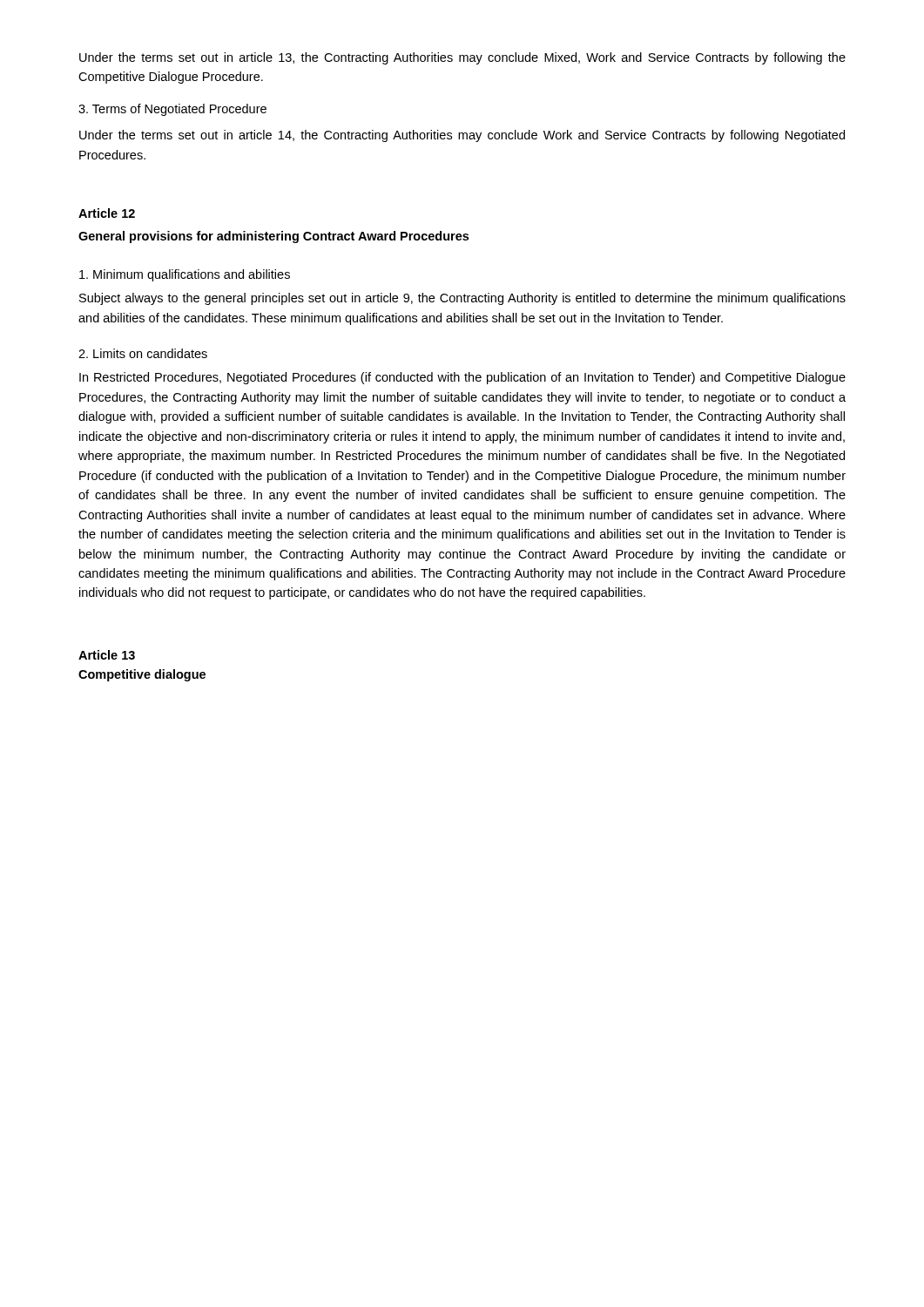
Task: Where does it say "Article 13"?
Action: click(x=107, y=655)
